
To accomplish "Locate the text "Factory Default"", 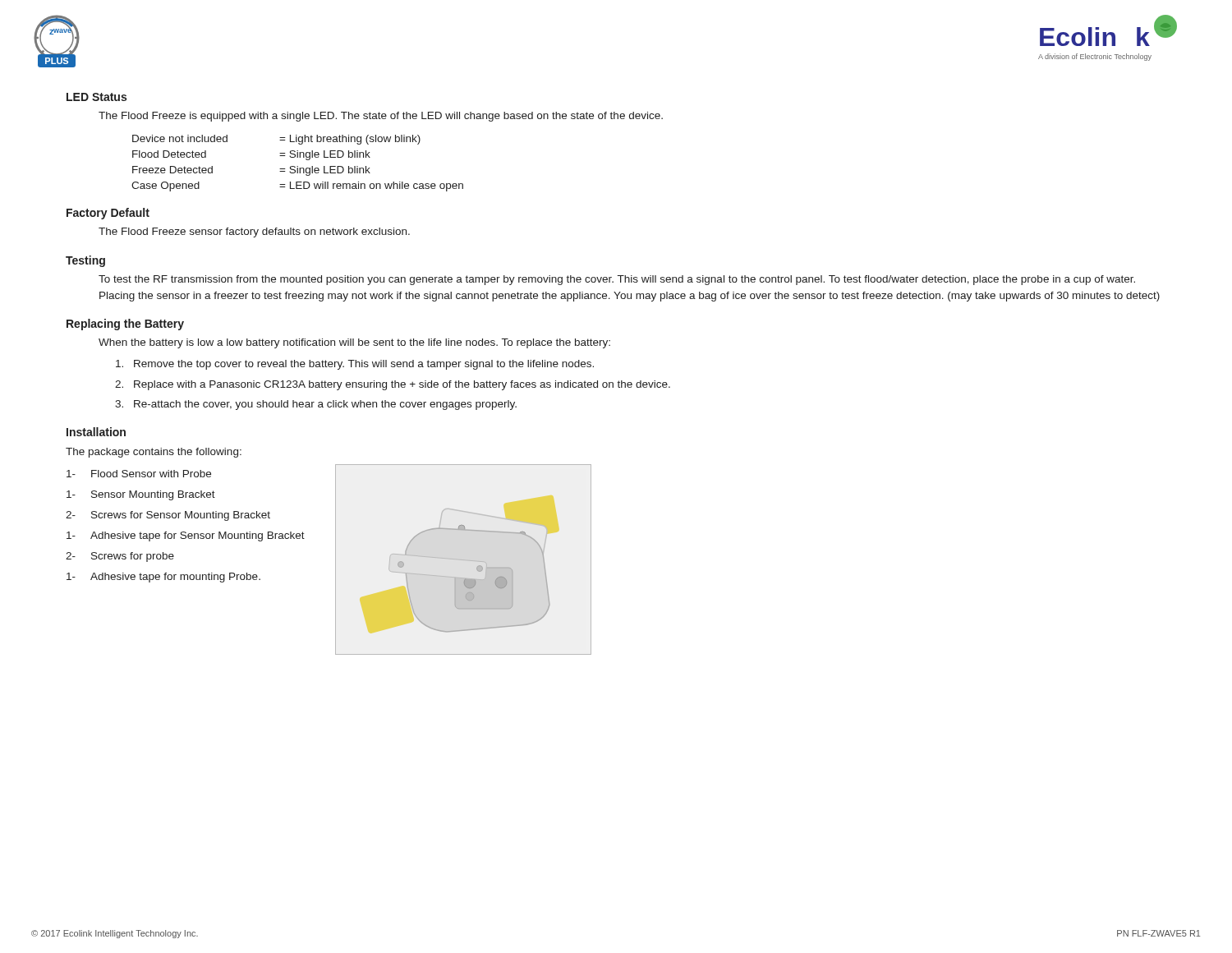I will [x=108, y=213].
